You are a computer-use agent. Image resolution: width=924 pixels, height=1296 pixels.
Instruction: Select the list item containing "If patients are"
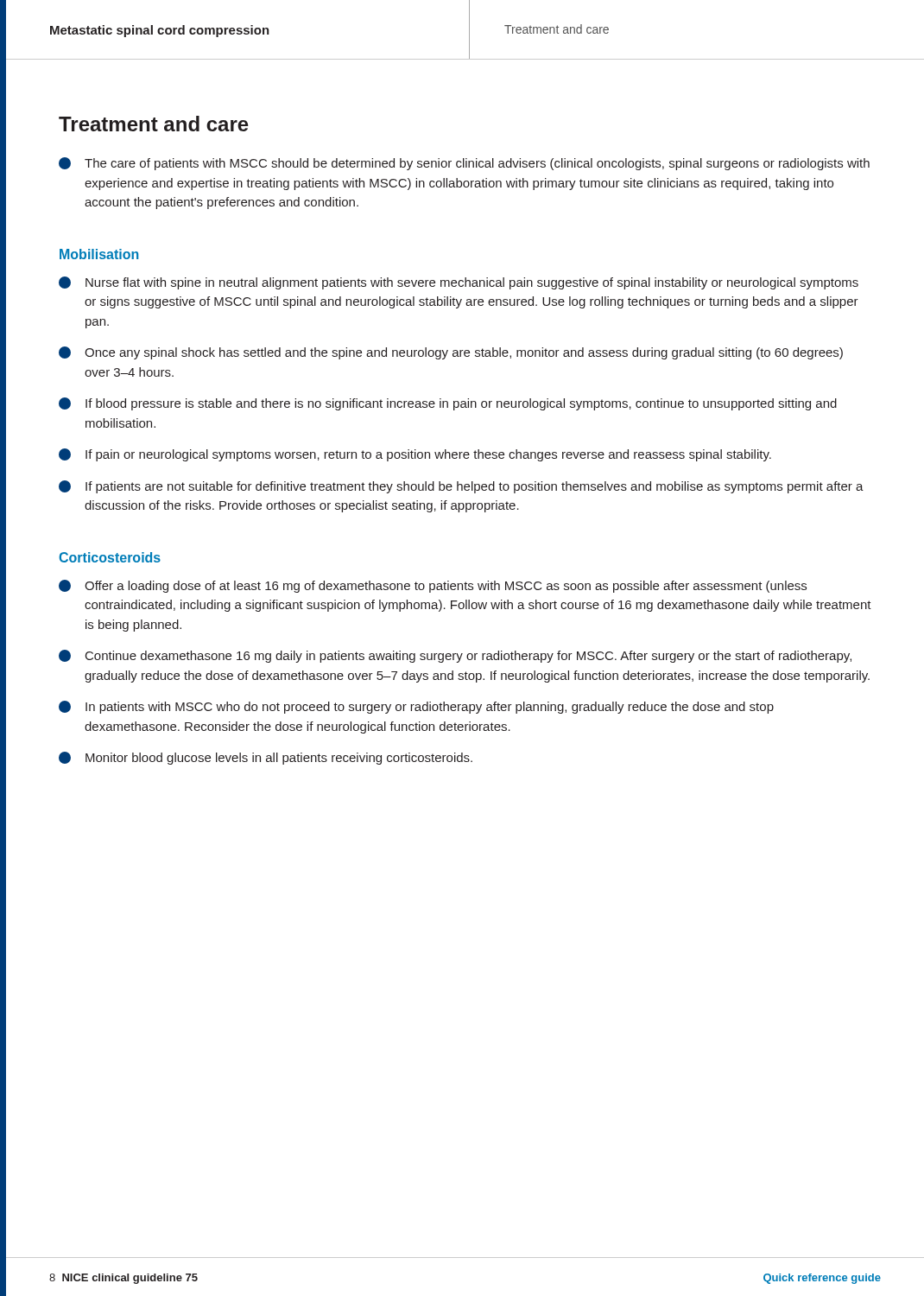pyautogui.click(x=465, y=496)
